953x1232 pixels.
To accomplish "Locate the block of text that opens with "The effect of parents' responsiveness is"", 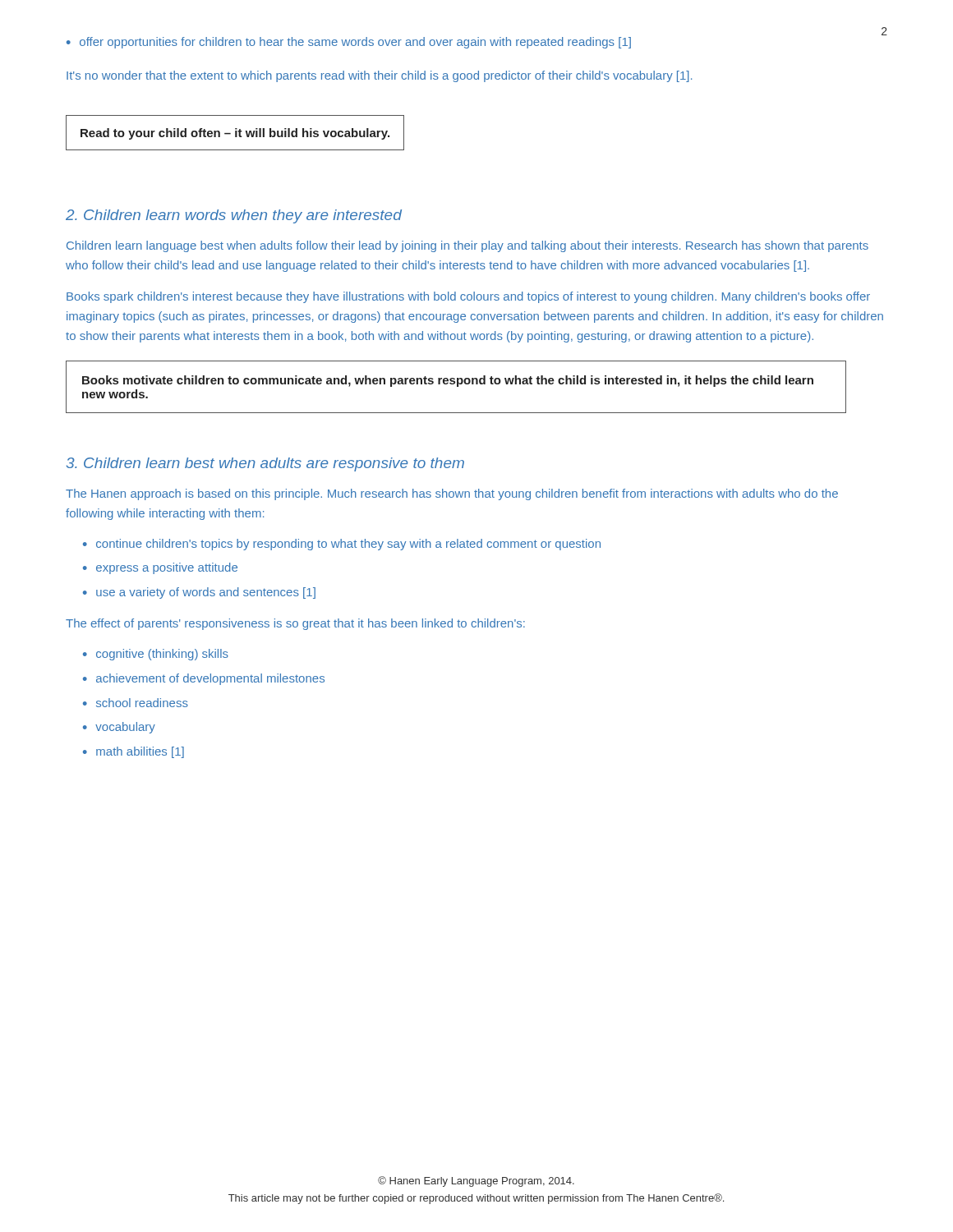I will tap(296, 623).
